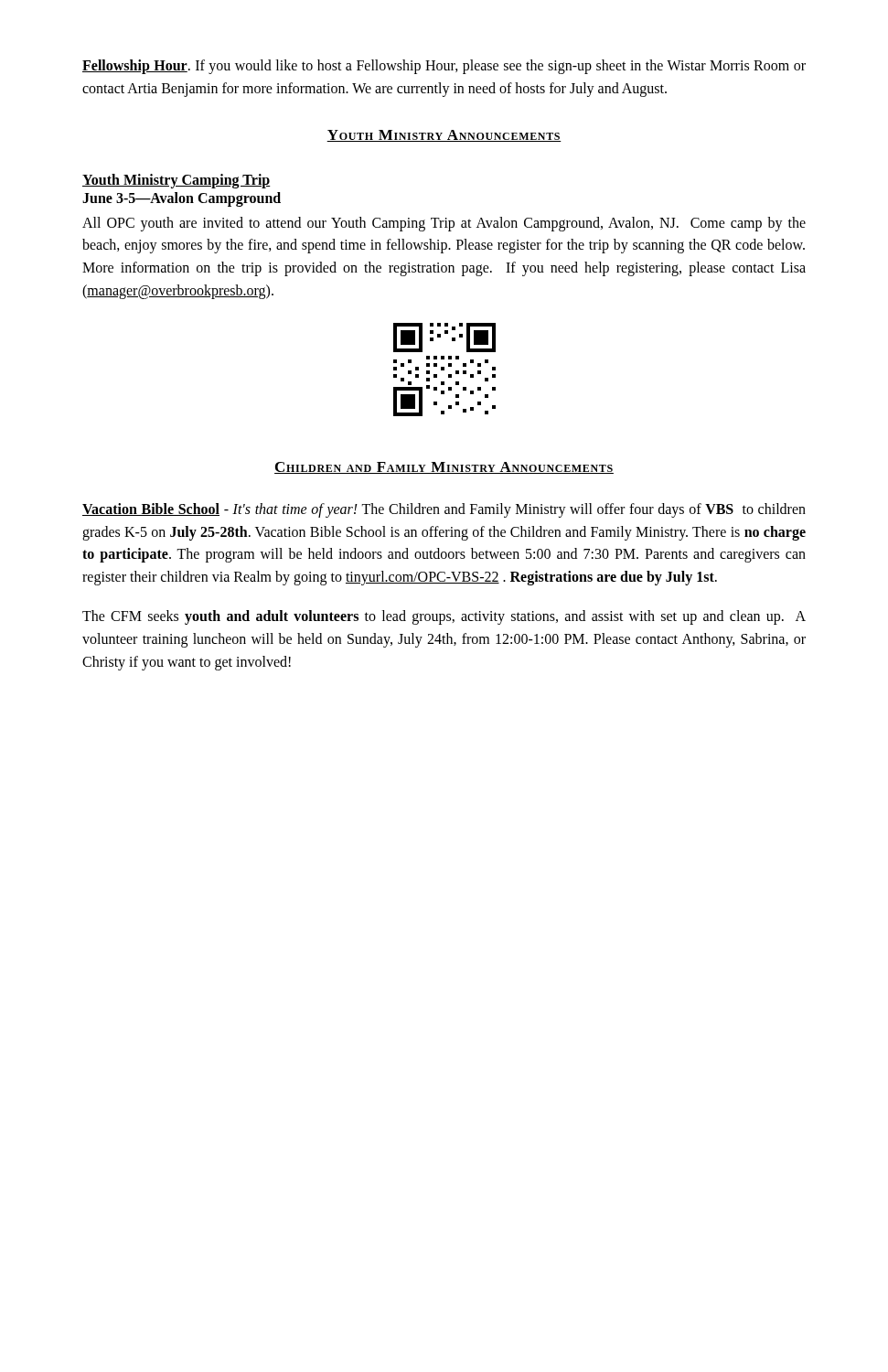Select the section header with the text "Children and Family"
Viewport: 888px width, 1372px height.
[444, 467]
